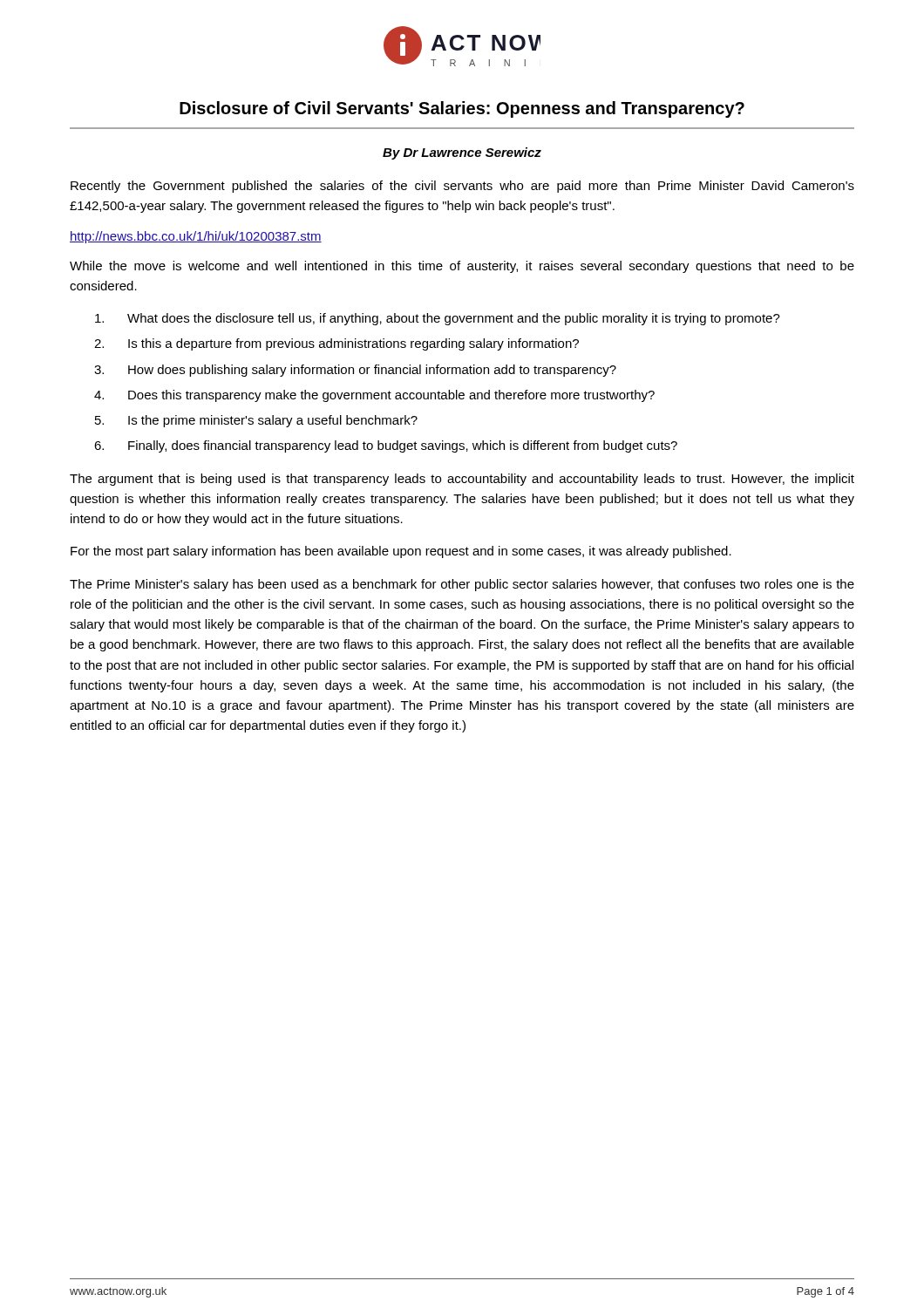Click on the list item that says "6. Finally, does financial transparency"
Viewport: 924px width, 1308px height.
pos(462,445)
